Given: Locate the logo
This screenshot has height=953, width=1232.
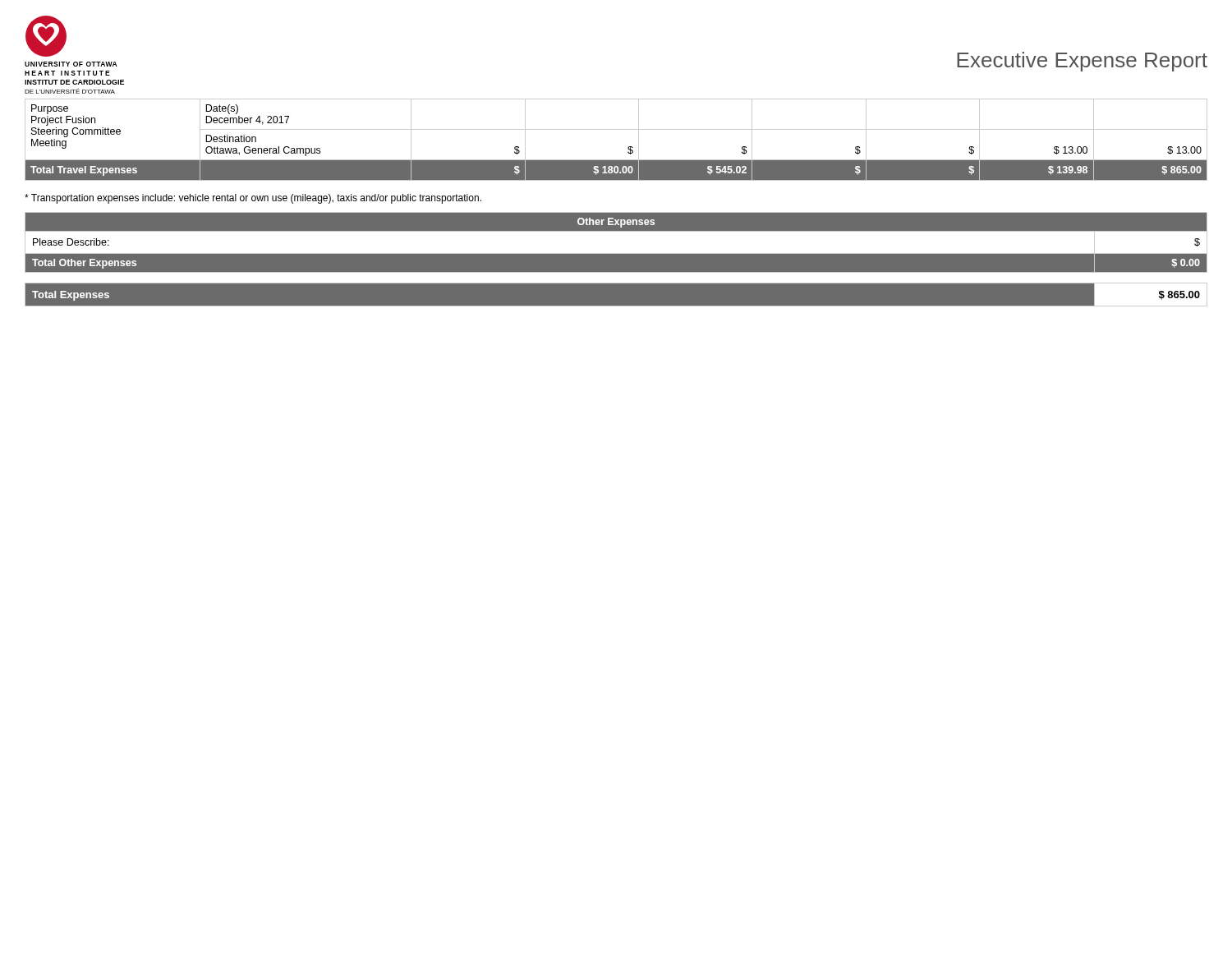Looking at the screenshot, I should coord(75,56).
